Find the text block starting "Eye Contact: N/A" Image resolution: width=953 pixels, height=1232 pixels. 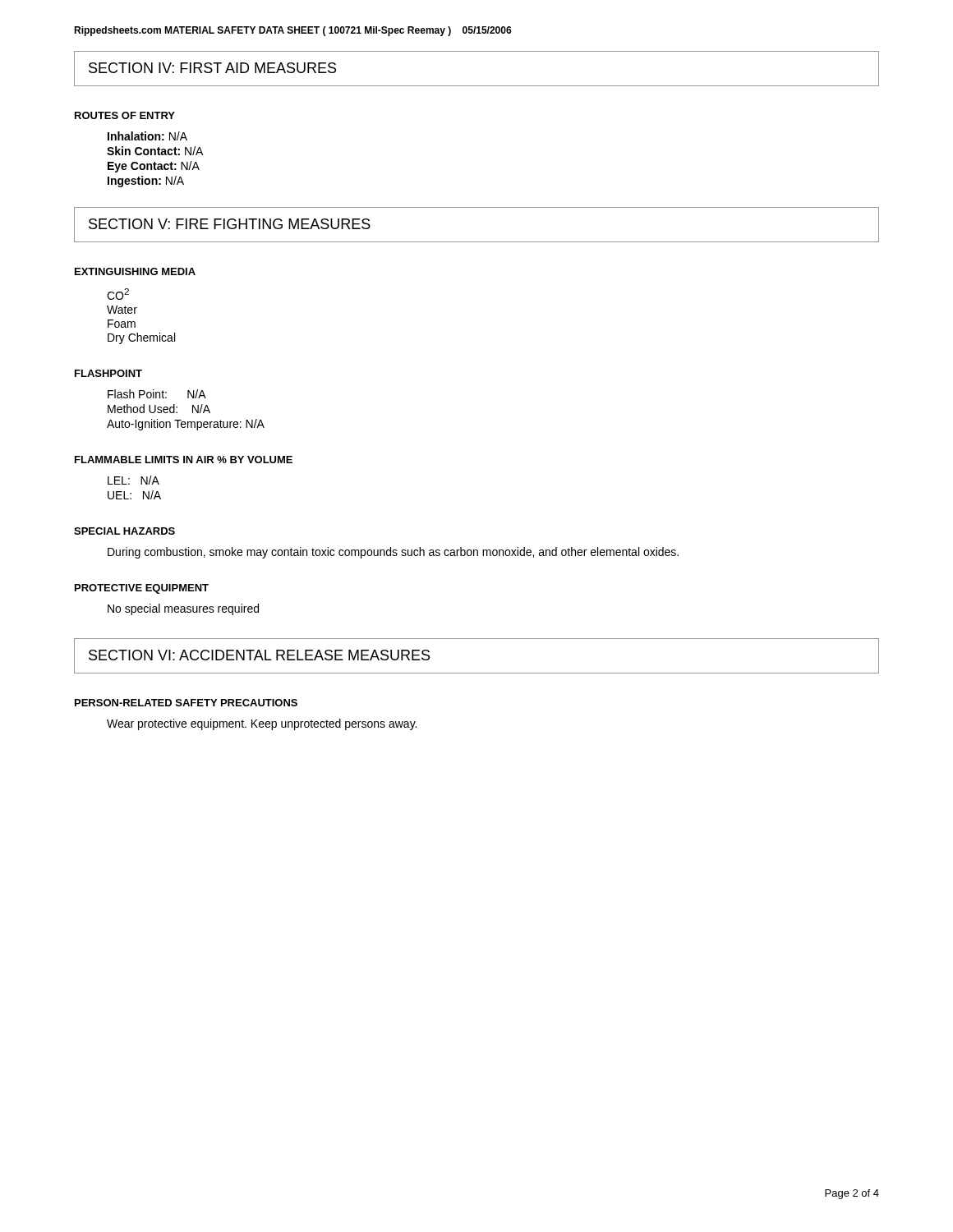click(153, 166)
